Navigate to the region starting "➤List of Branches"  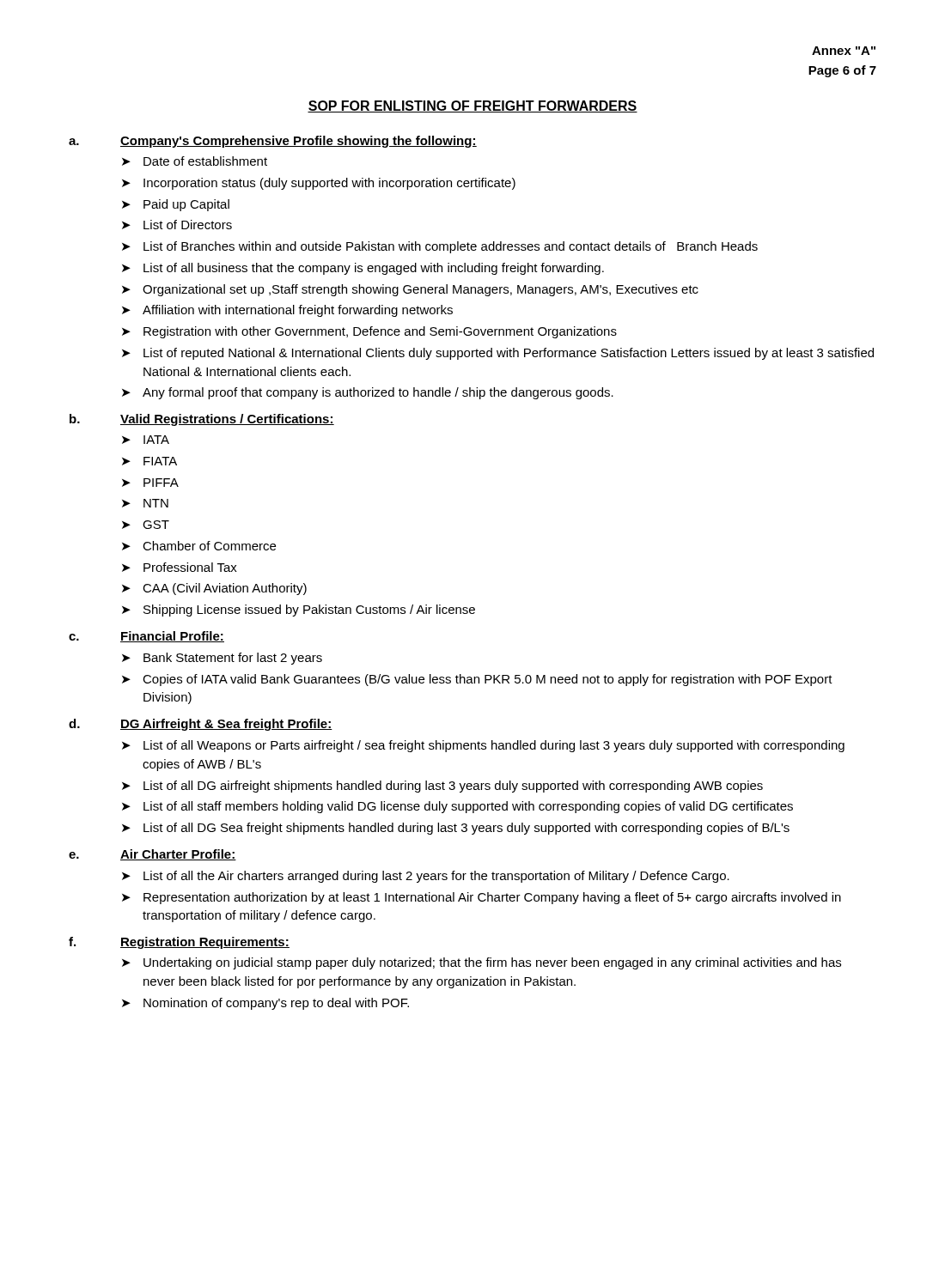tap(498, 246)
